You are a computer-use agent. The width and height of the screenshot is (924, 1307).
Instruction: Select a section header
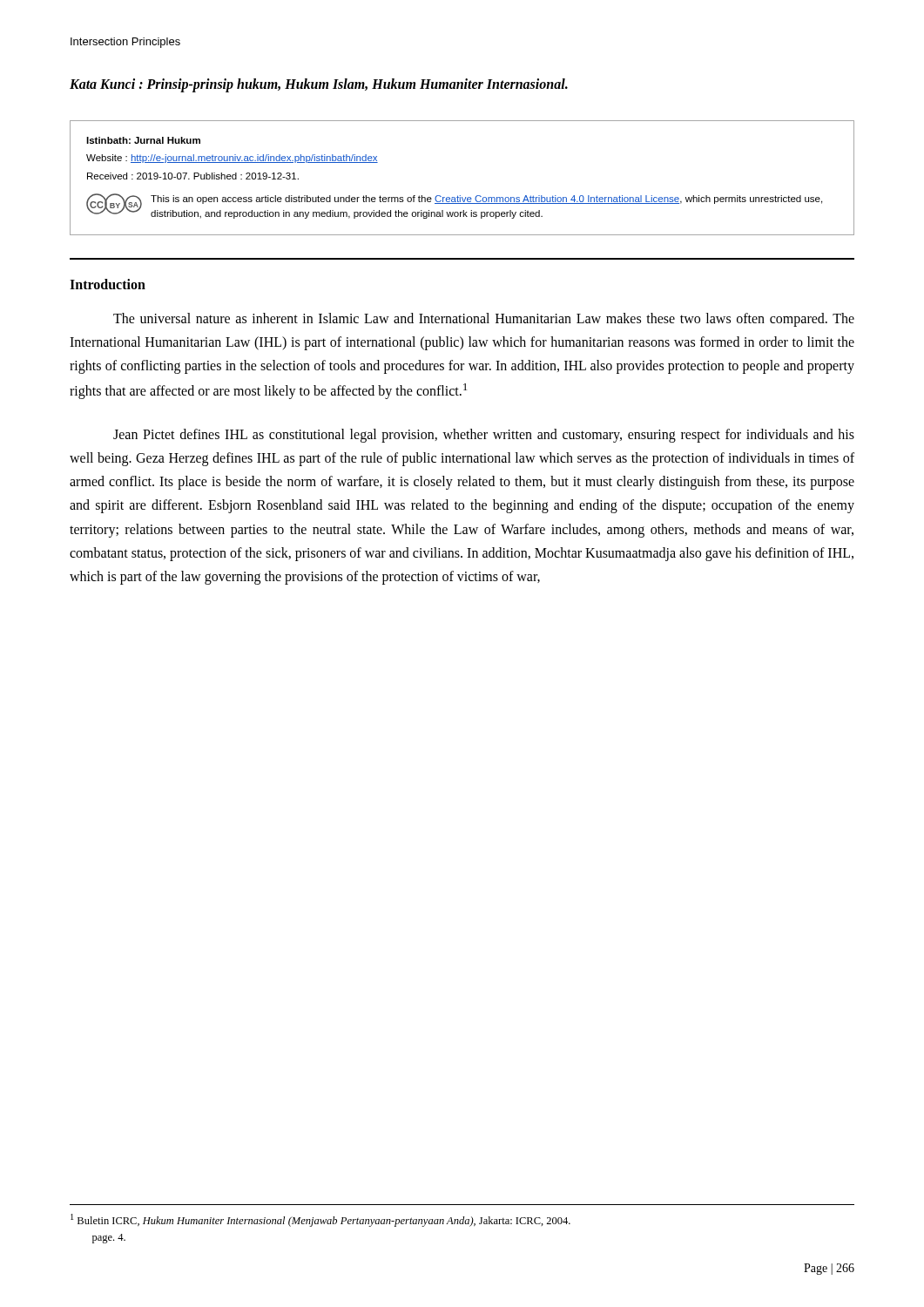(x=108, y=284)
